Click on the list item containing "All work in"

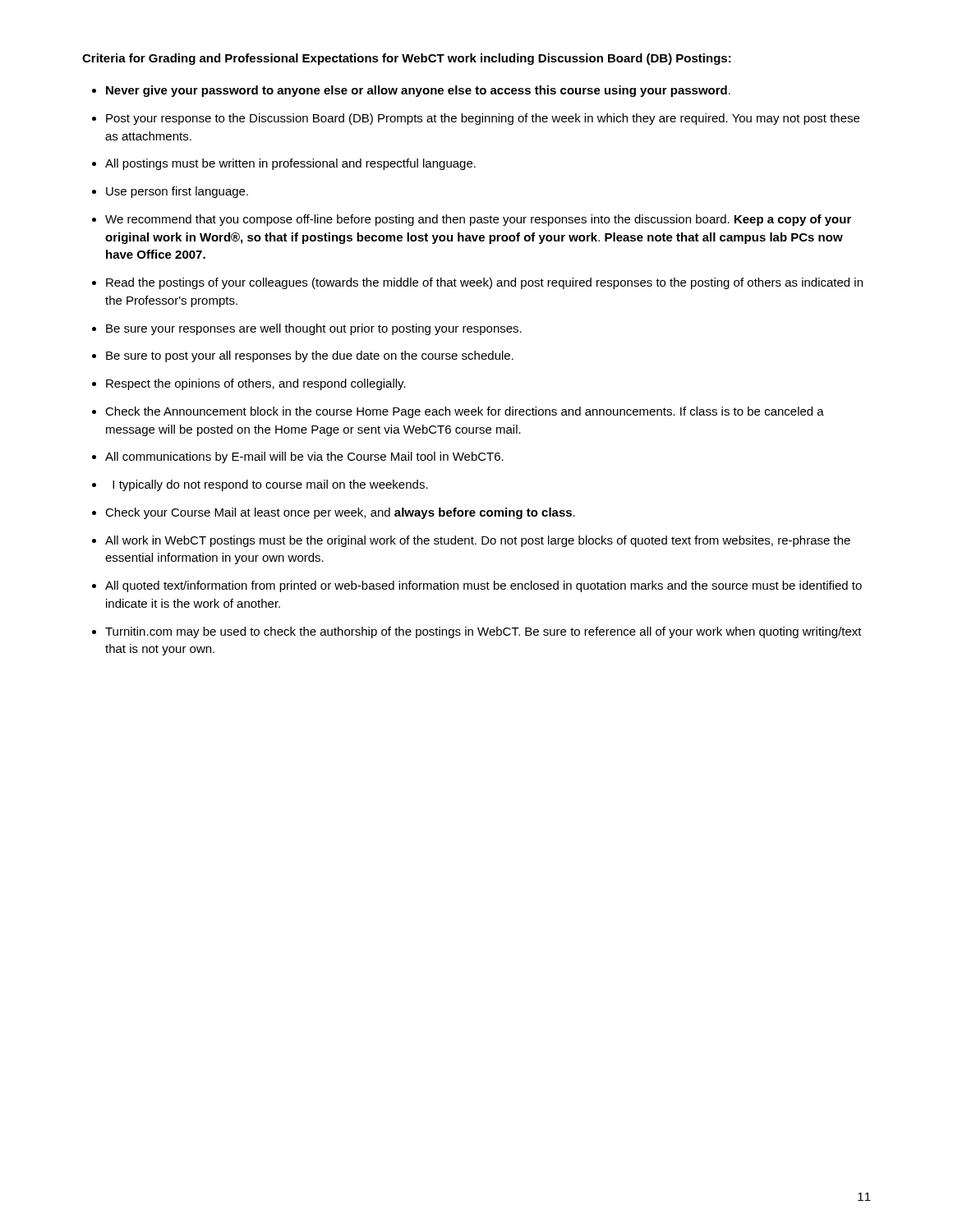[478, 549]
